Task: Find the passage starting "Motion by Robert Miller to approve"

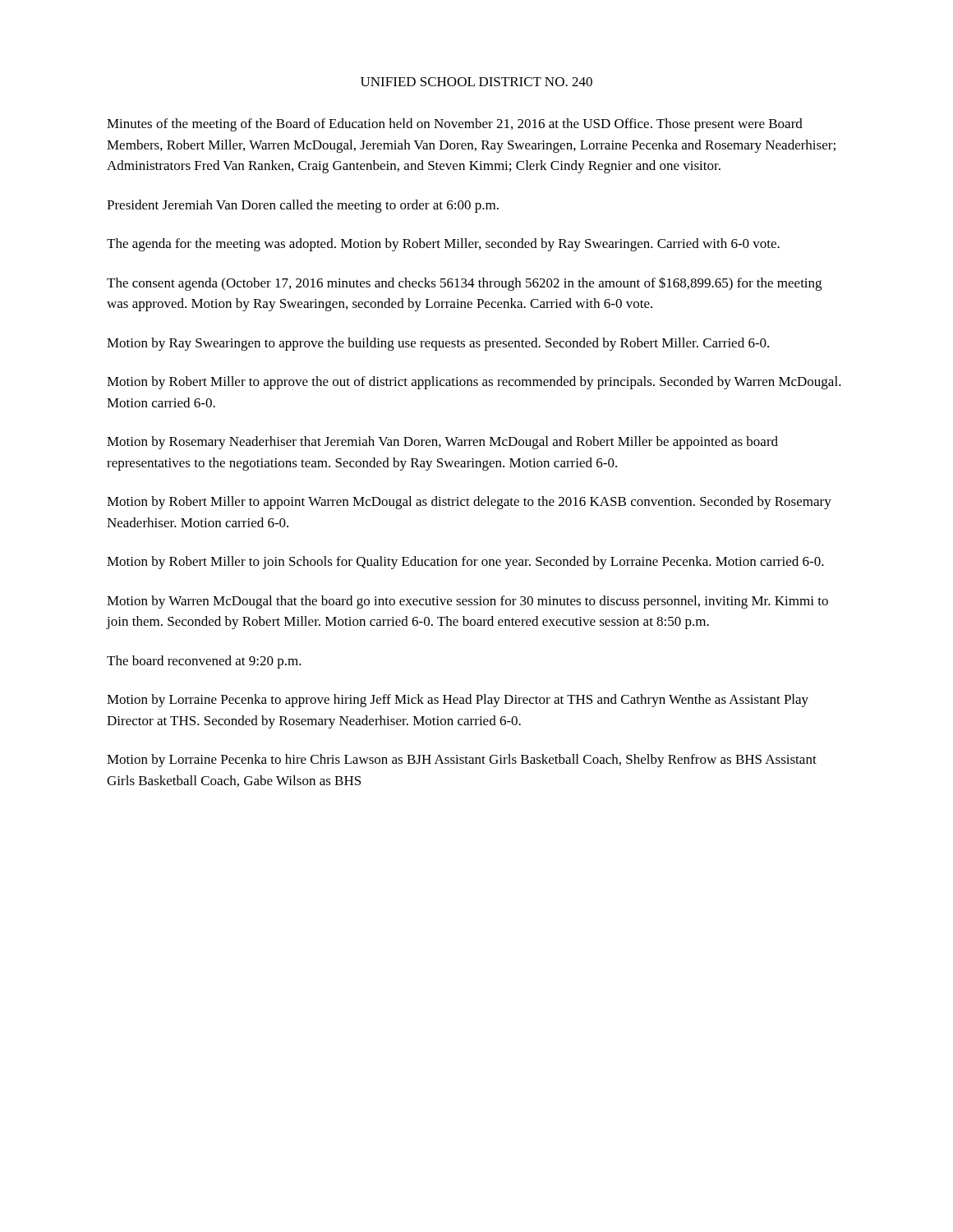Action: pyautogui.click(x=474, y=392)
